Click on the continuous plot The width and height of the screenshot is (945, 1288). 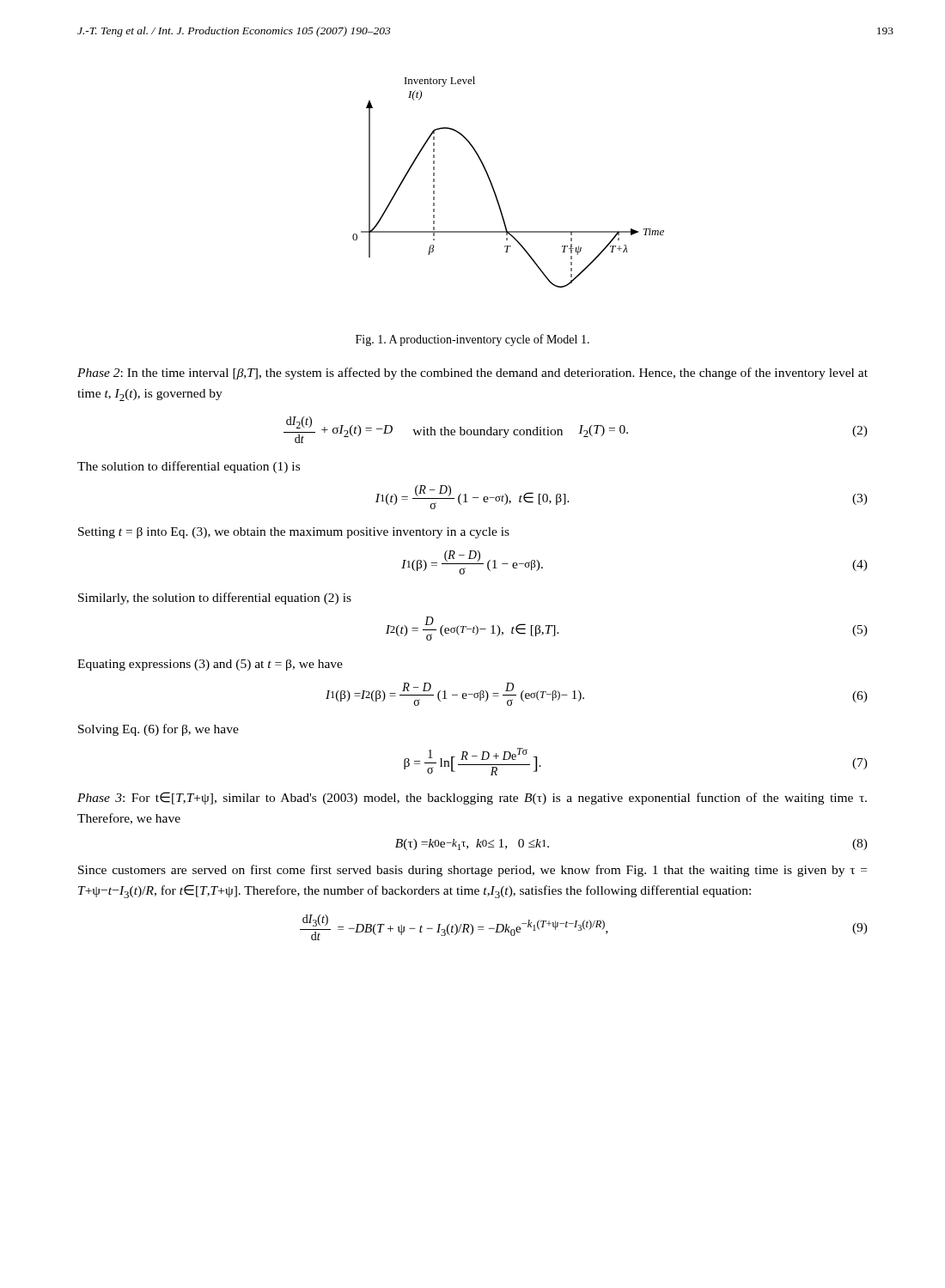[472, 199]
